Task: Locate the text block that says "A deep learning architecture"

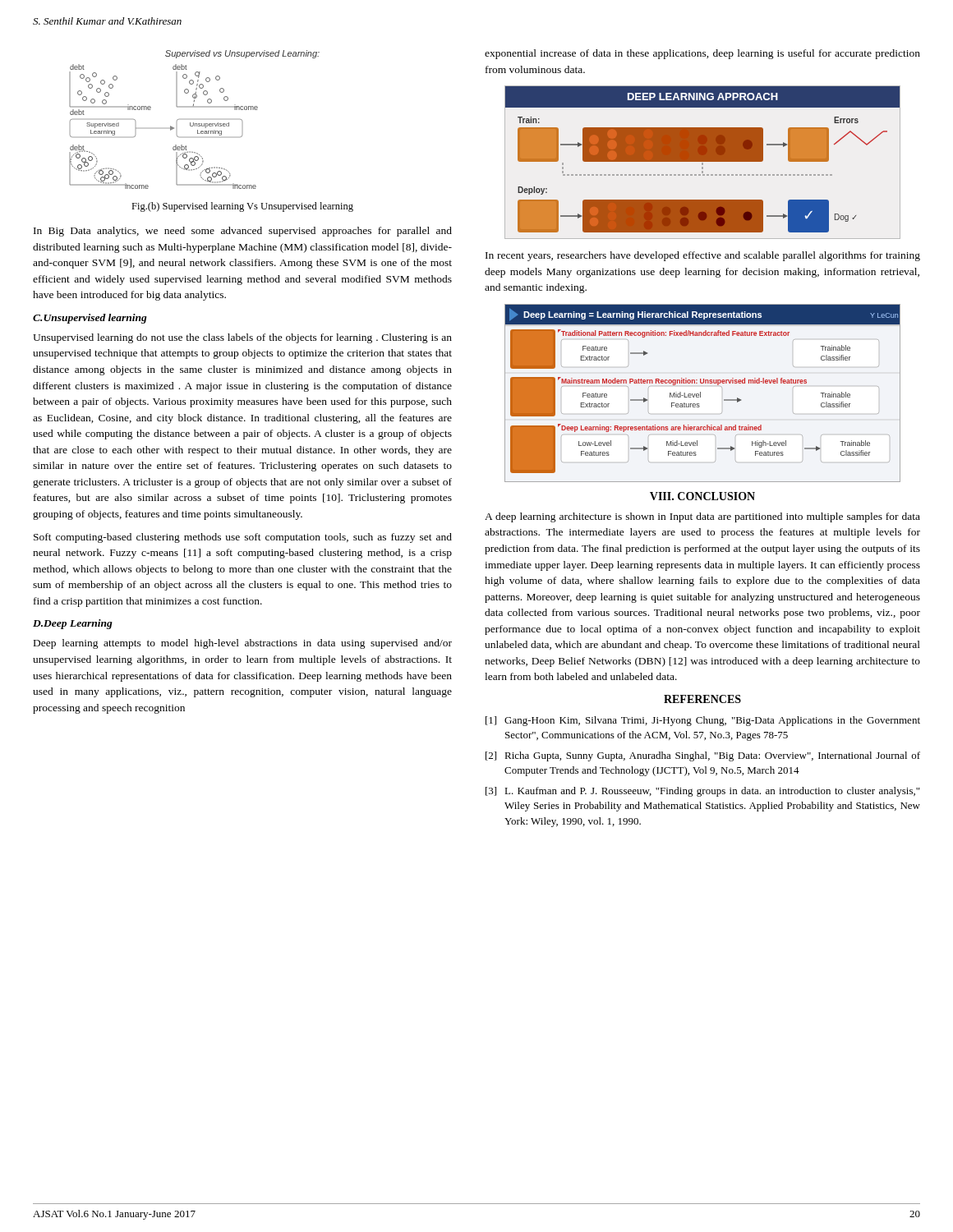Action: coord(702,596)
